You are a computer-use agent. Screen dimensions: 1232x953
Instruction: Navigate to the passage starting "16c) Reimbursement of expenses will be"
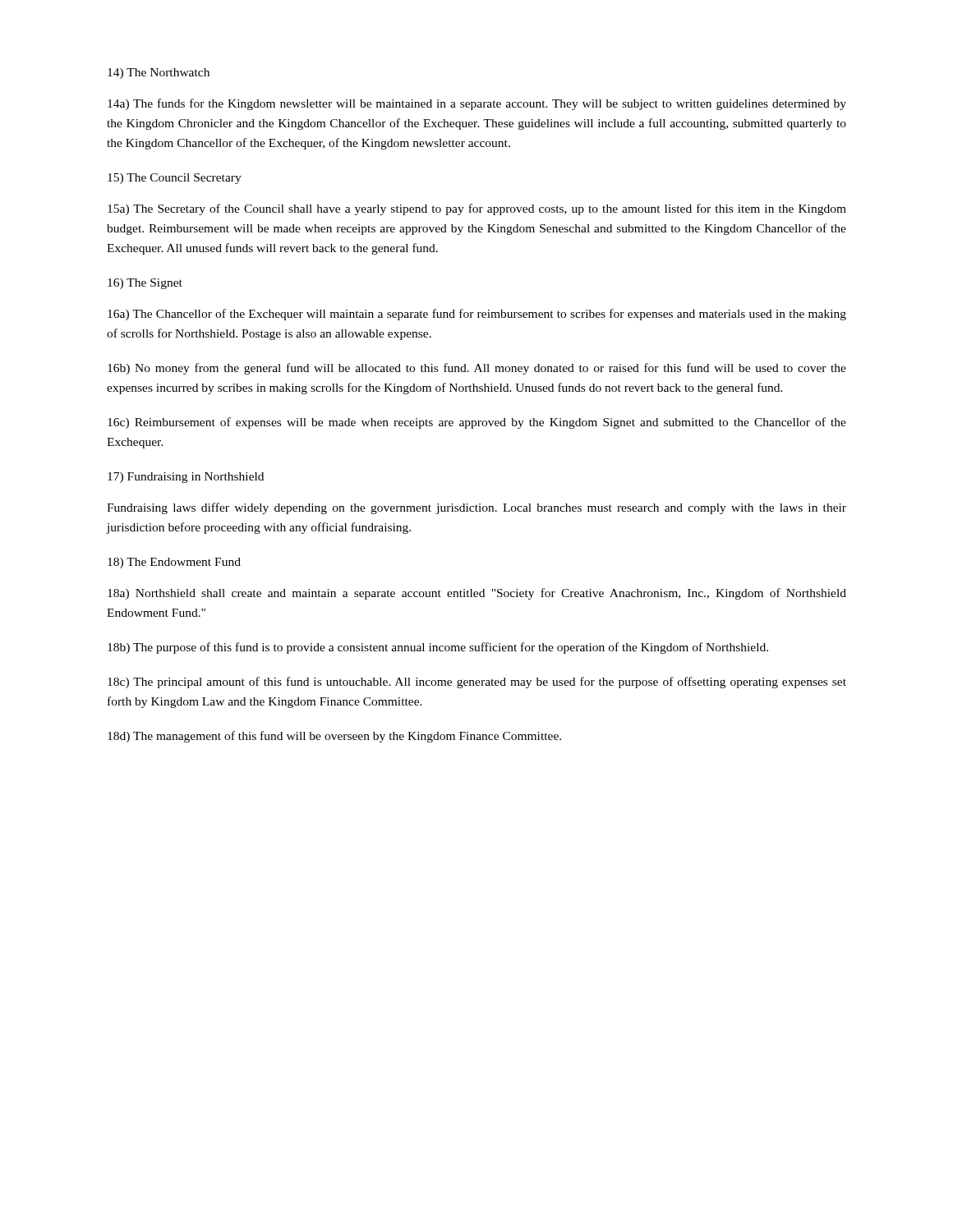pyautogui.click(x=476, y=432)
